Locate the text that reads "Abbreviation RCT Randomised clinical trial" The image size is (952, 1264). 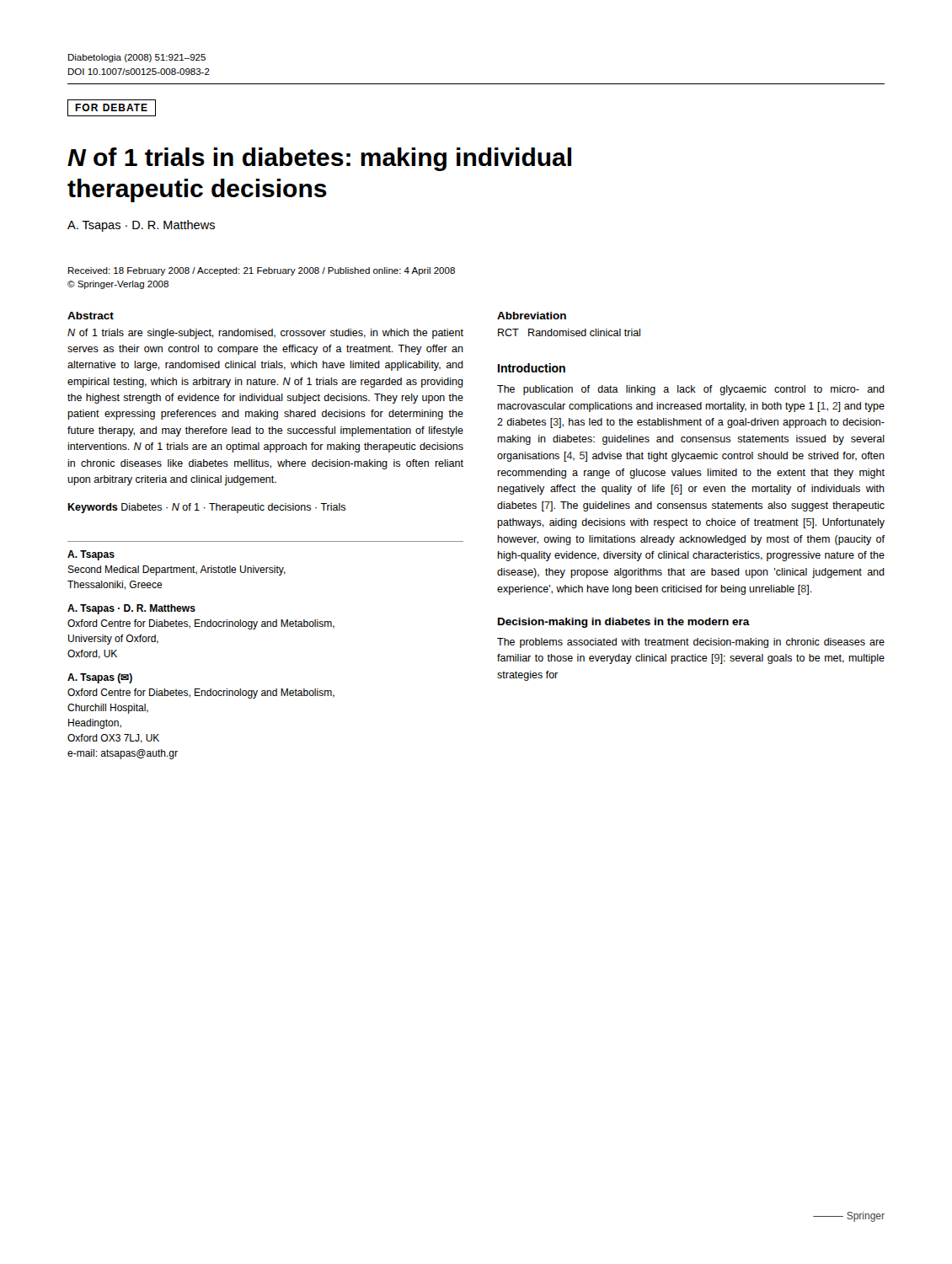point(532,316)
